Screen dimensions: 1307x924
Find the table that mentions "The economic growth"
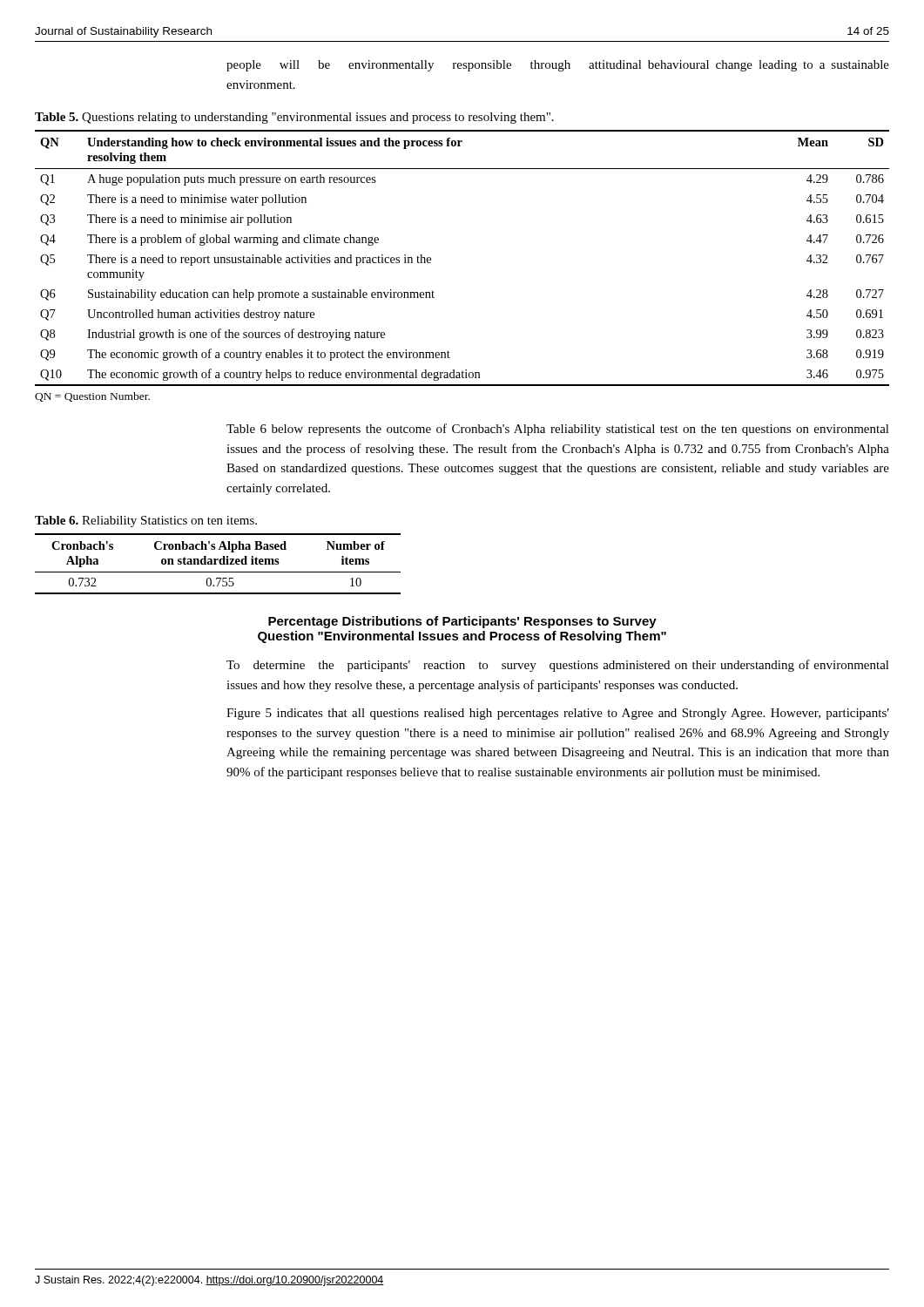[x=462, y=258]
